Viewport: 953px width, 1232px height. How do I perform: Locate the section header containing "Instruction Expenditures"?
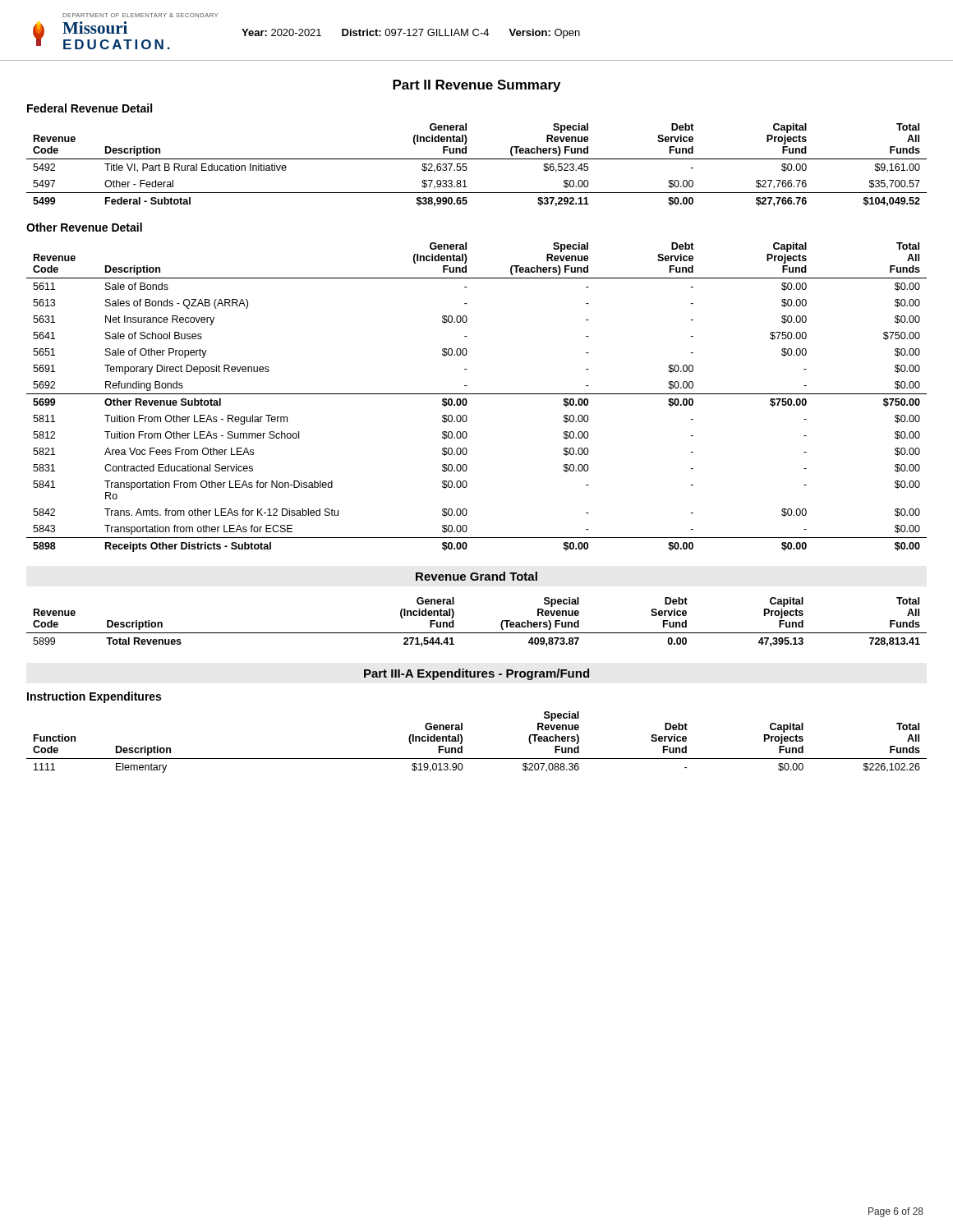click(x=94, y=696)
